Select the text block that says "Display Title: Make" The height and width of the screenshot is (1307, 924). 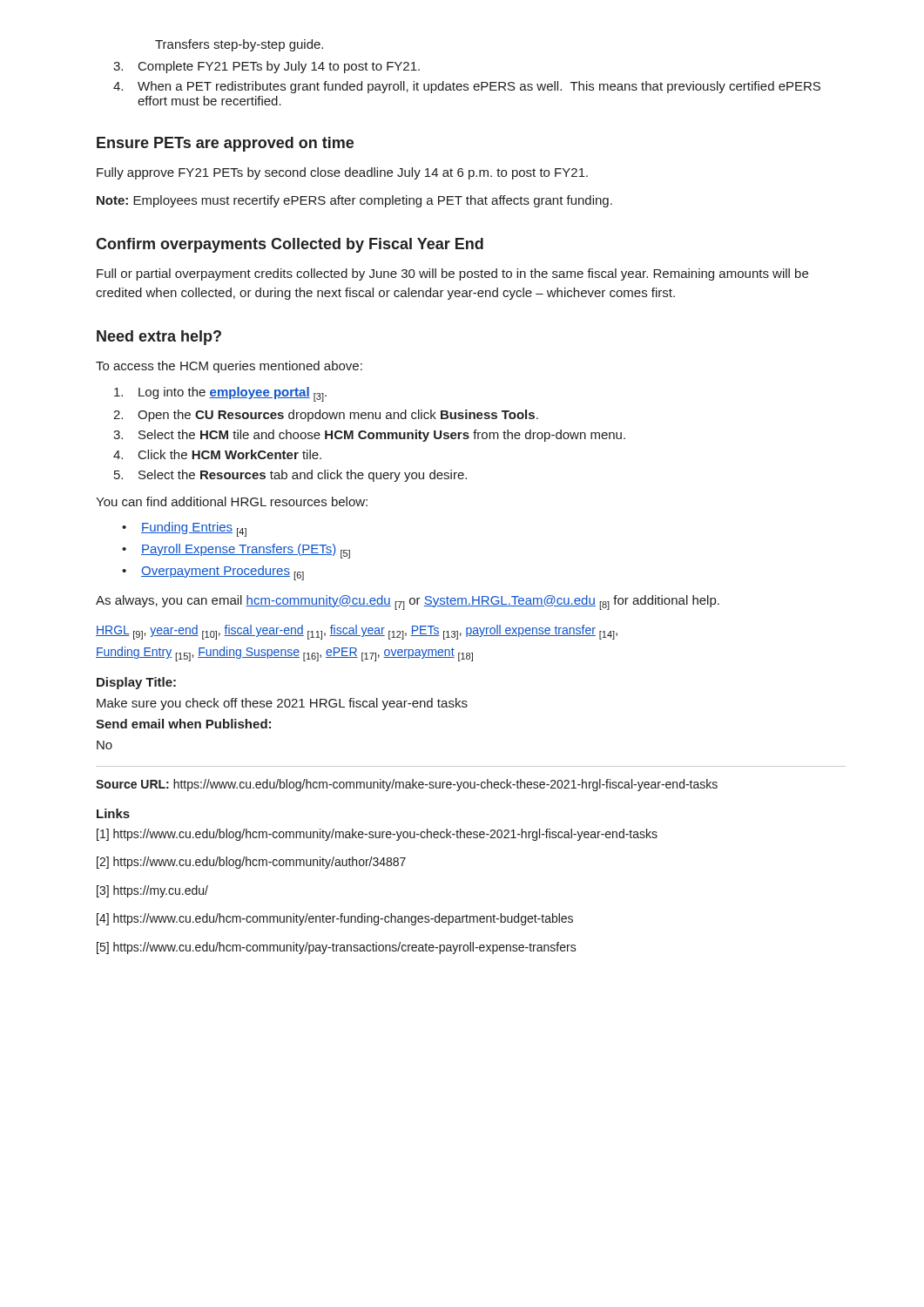(x=282, y=713)
